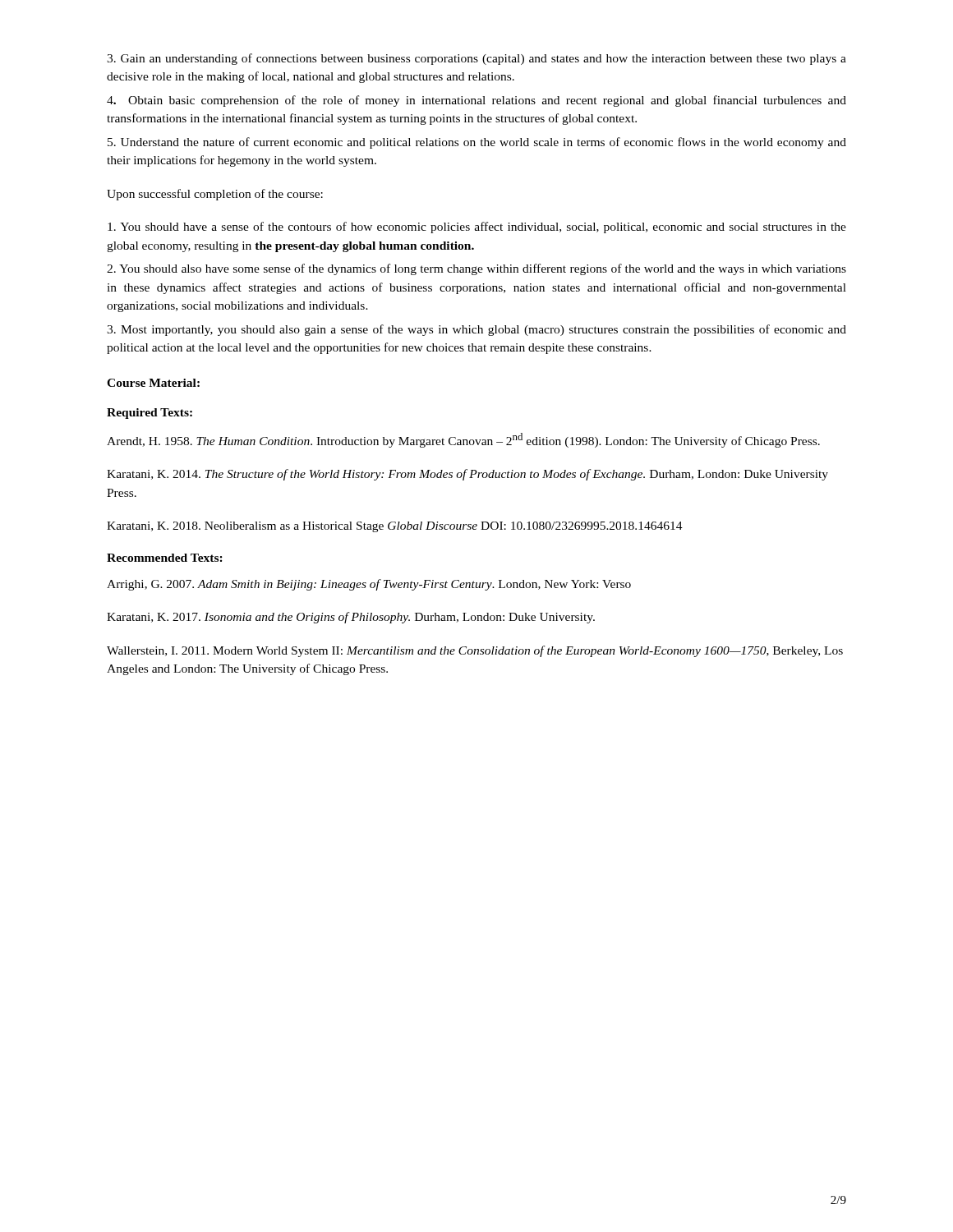Locate the text block starting "Arendt, H. 1958. The Human"
Viewport: 953px width, 1232px height.
(464, 439)
